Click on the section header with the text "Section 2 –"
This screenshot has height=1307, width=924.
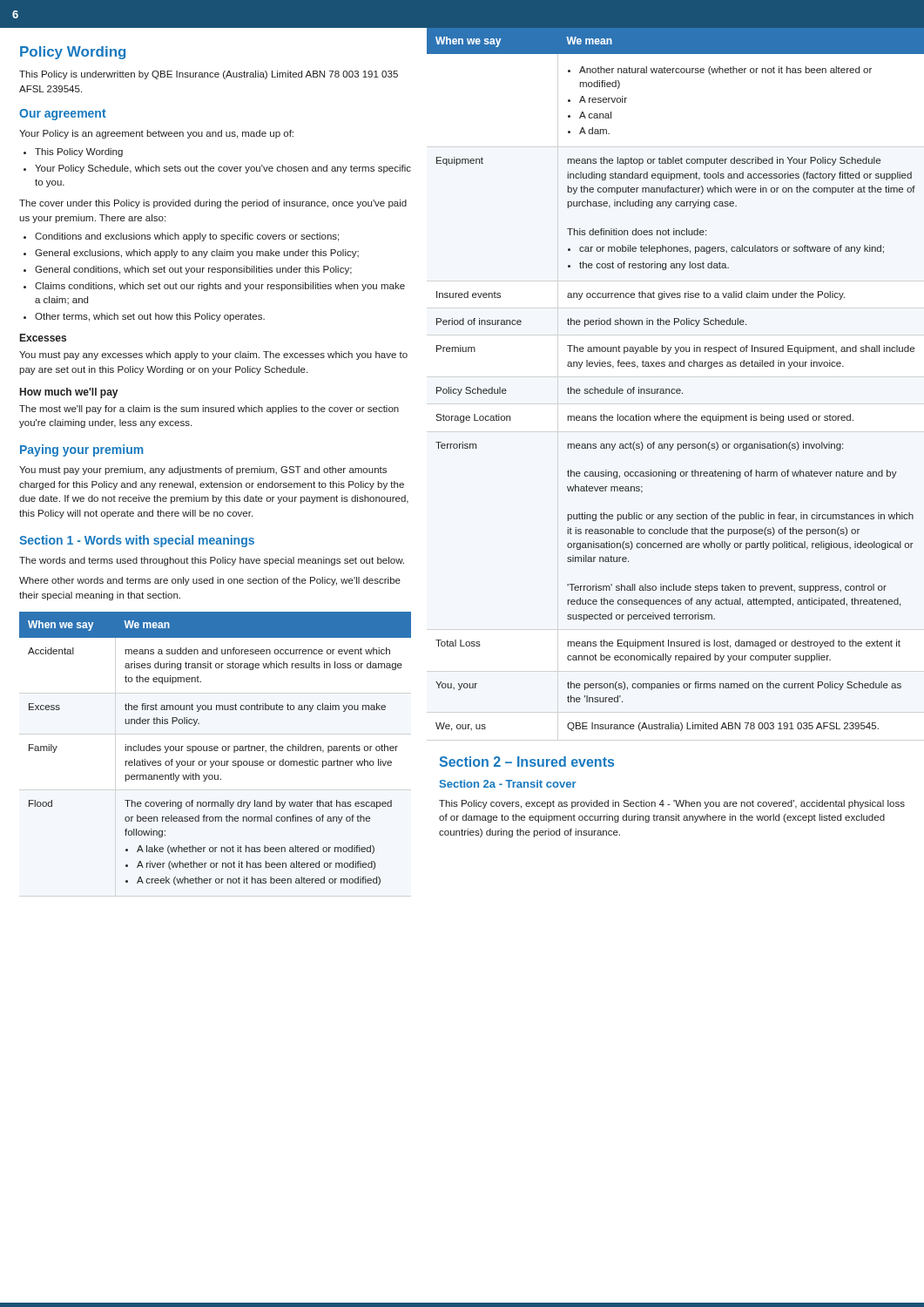527,762
